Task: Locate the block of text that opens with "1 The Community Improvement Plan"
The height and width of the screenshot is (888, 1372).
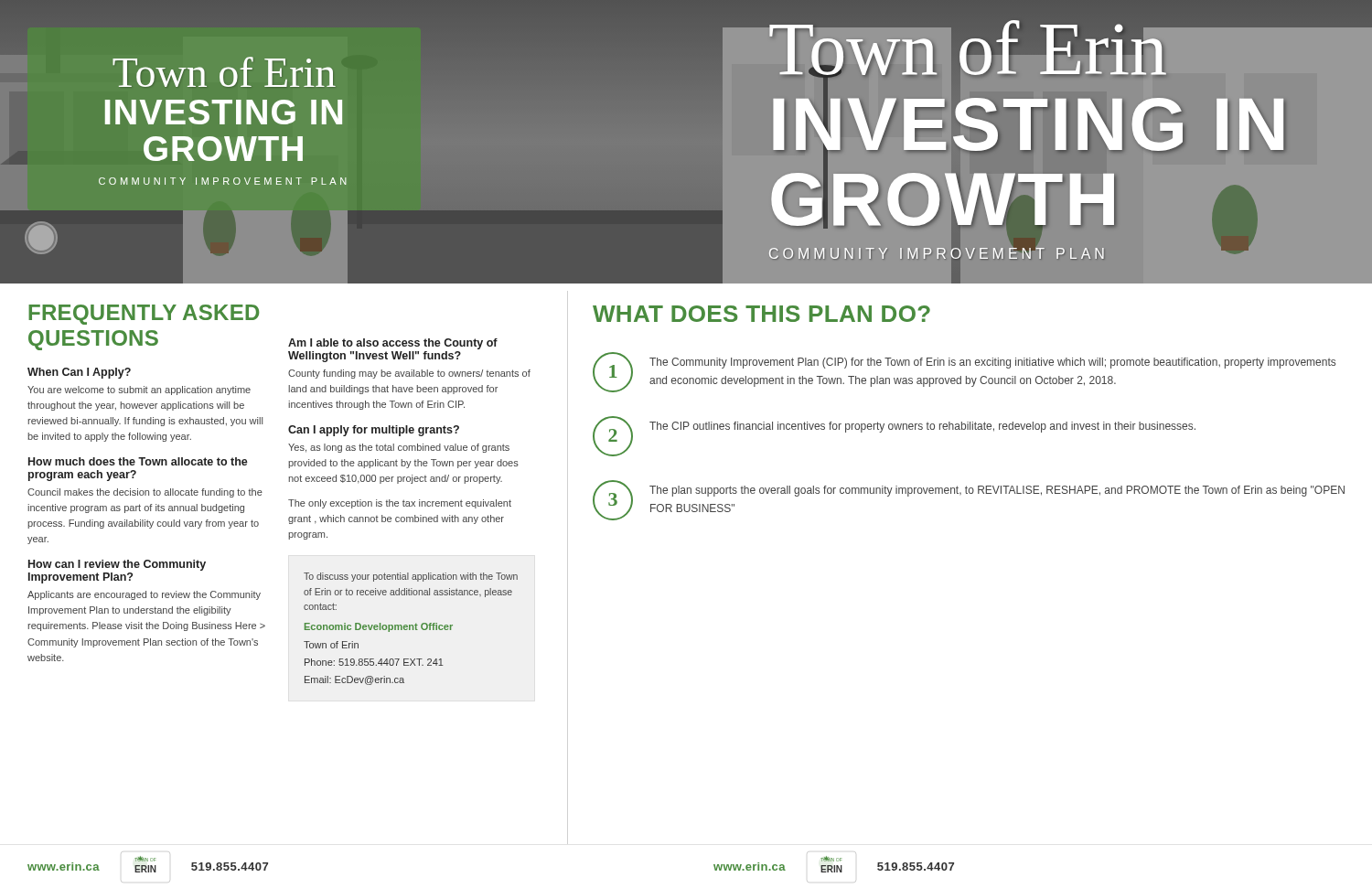Action: click(x=972, y=372)
